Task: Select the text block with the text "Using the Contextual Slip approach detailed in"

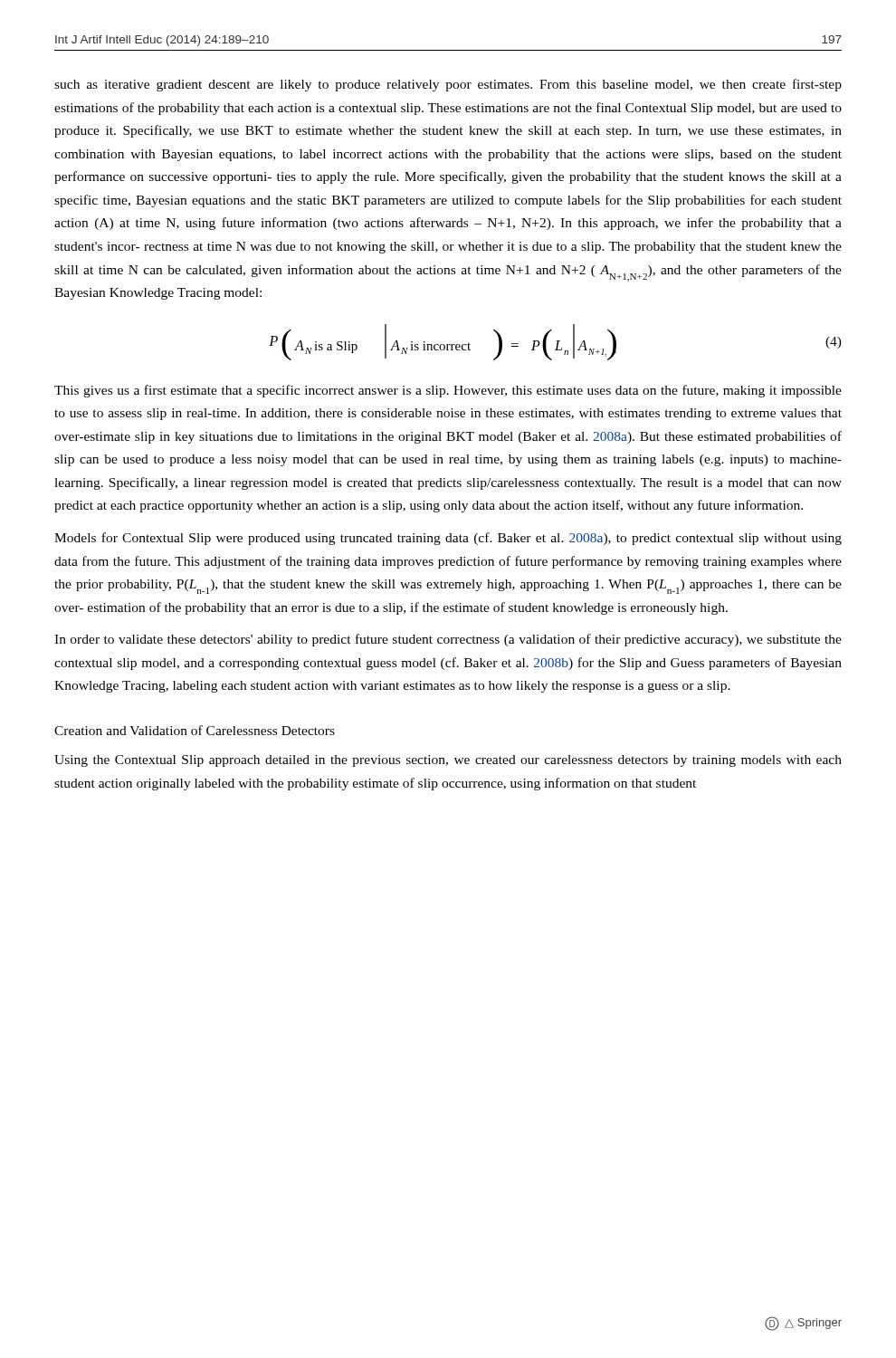Action: (448, 771)
